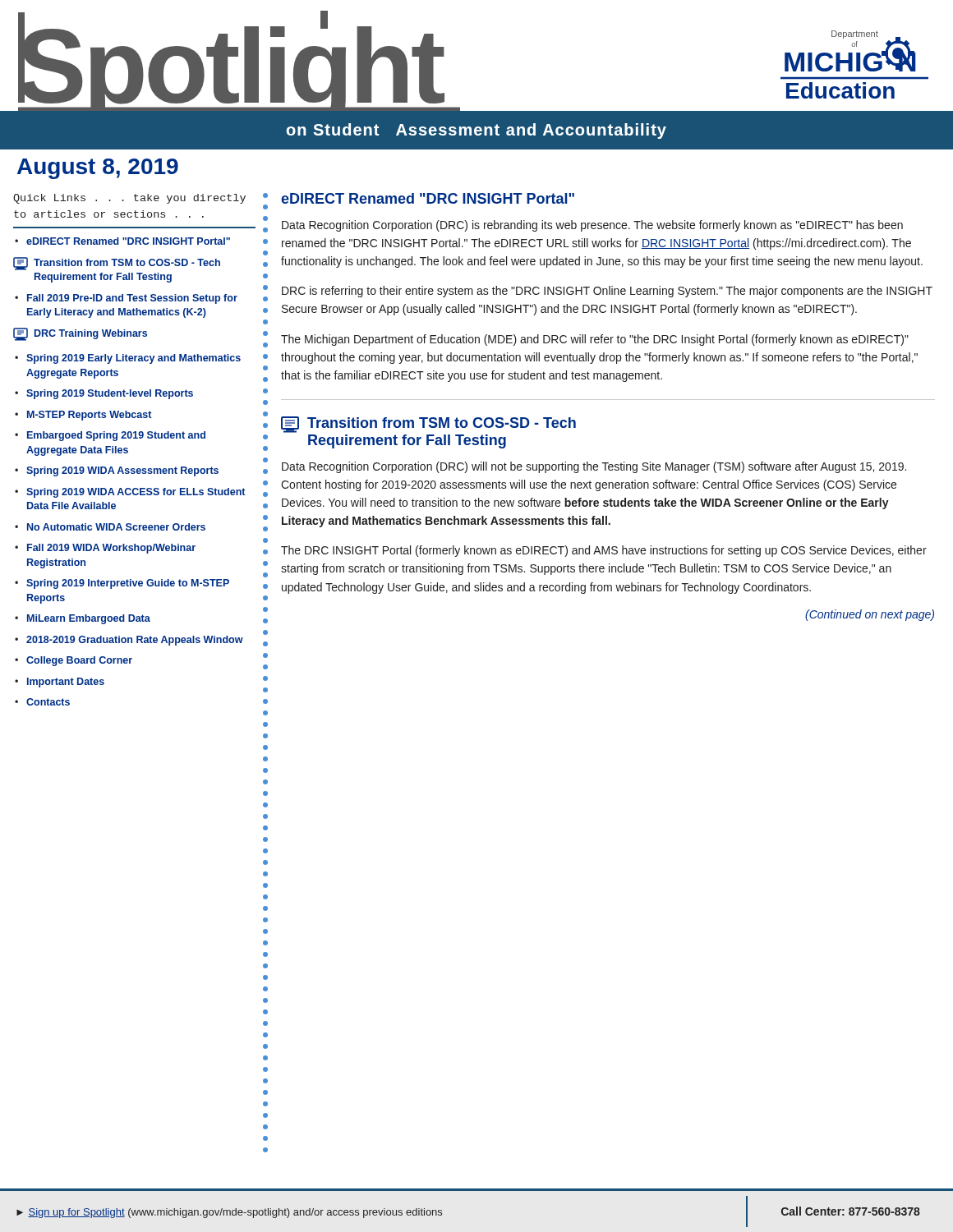Locate the region starting "• Spring 2019 Student-level Reports"

(104, 394)
